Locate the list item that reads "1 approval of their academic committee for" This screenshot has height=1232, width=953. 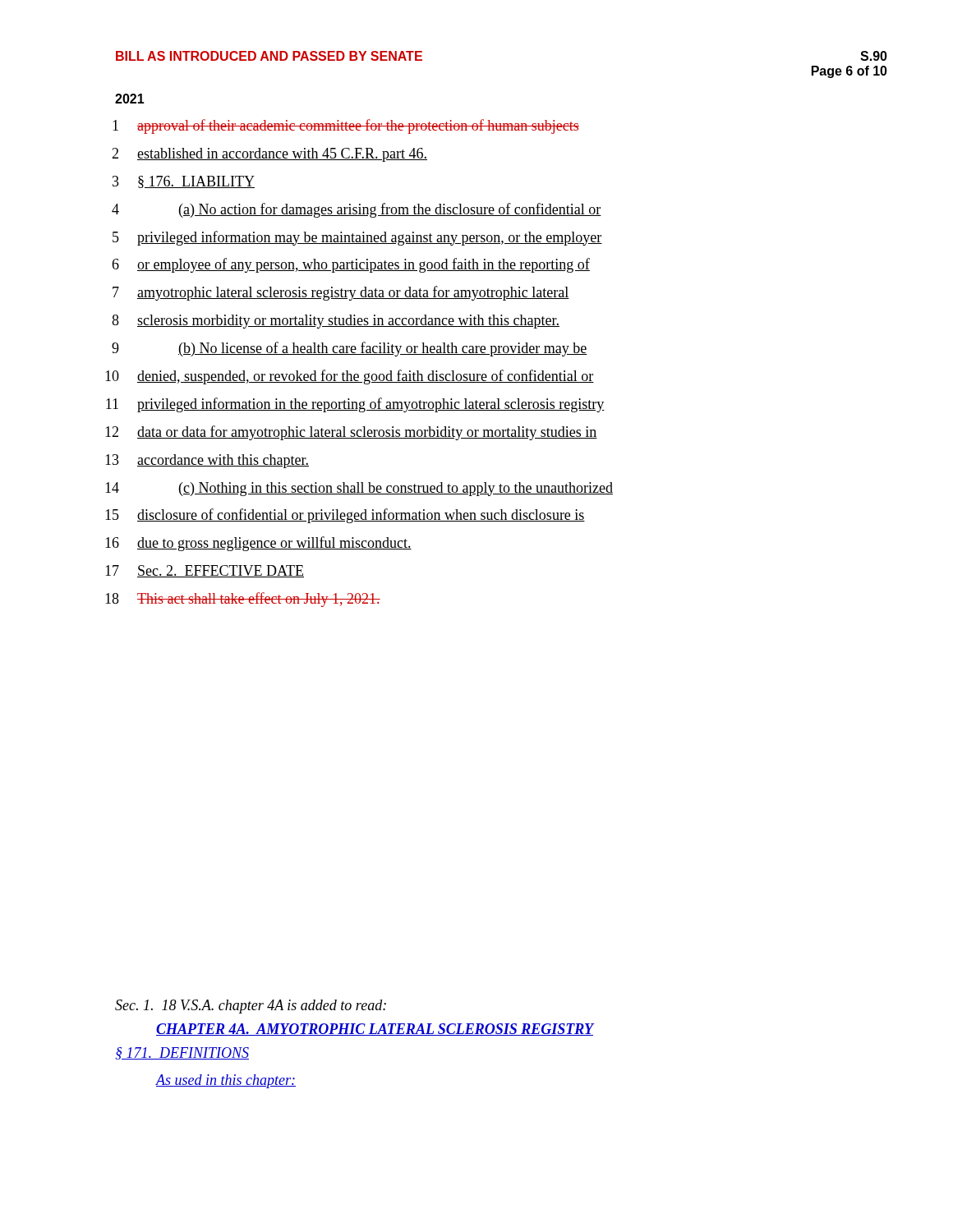click(481, 126)
